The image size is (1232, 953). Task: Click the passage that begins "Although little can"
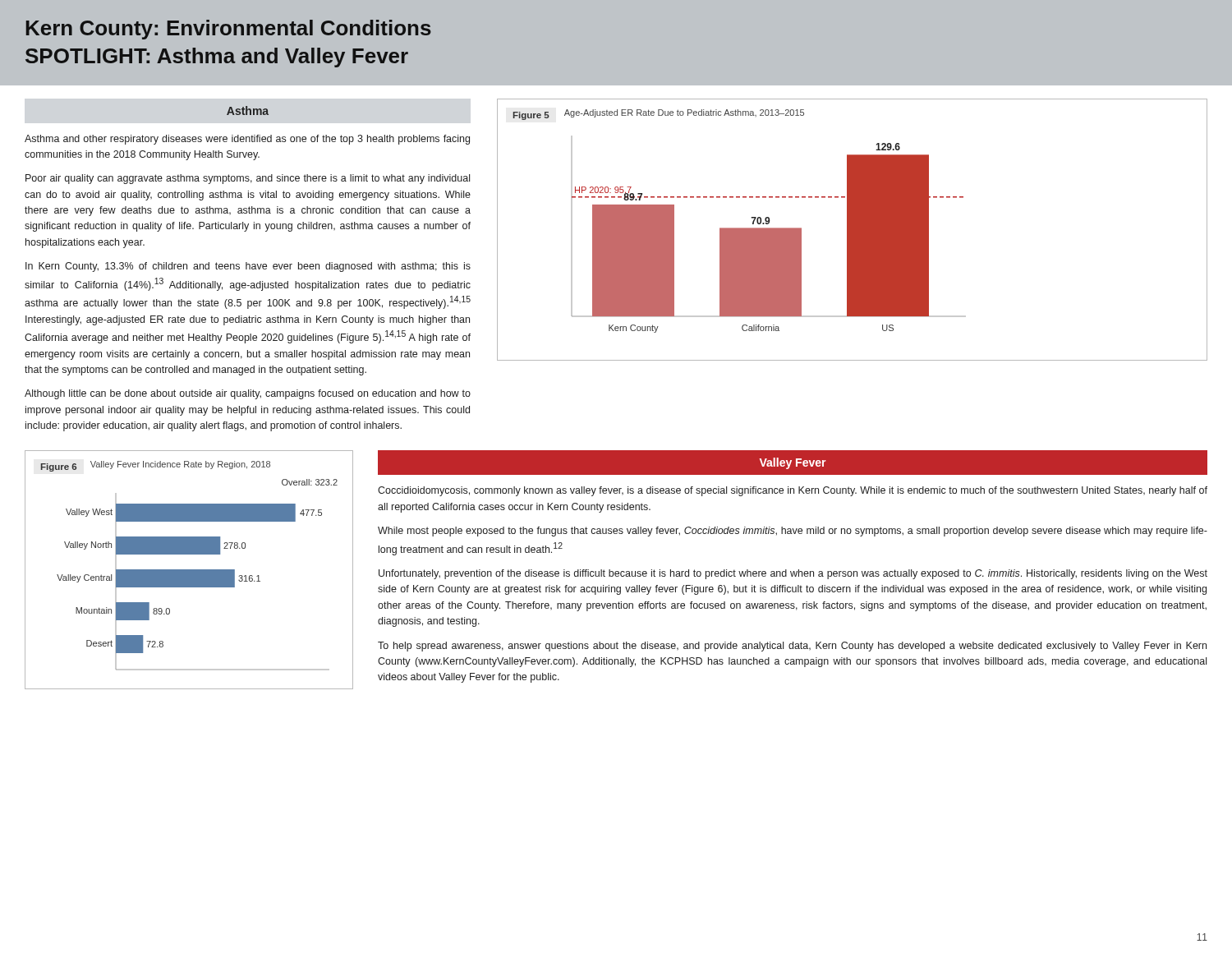[248, 410]
